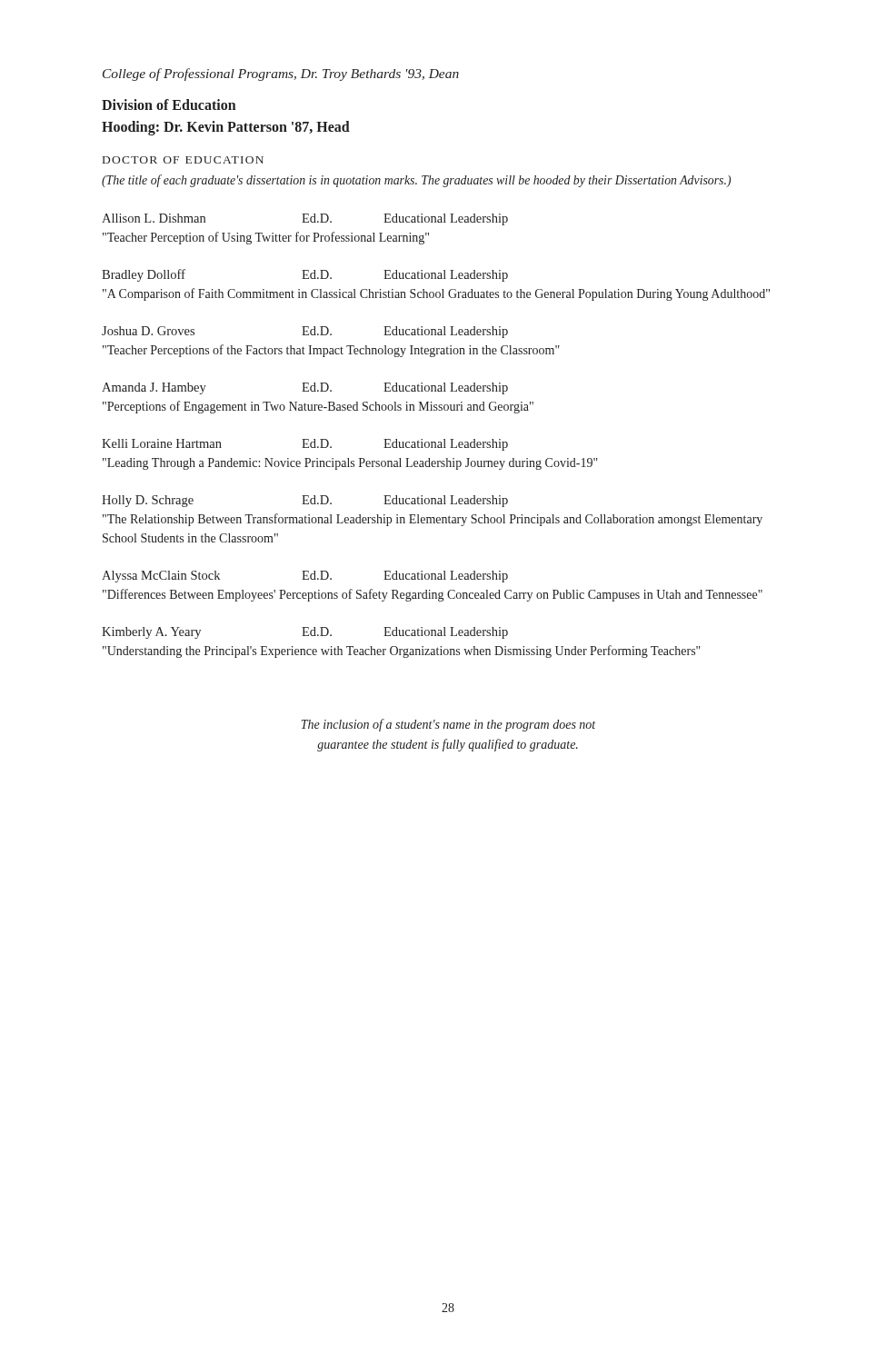896x1363 pixels.
Task: Locate the region starting "Amanda J. Hambey Ed.D. Educational Leadership "Perceptions"
Action: pyautogui.click(x=448, y=398)
